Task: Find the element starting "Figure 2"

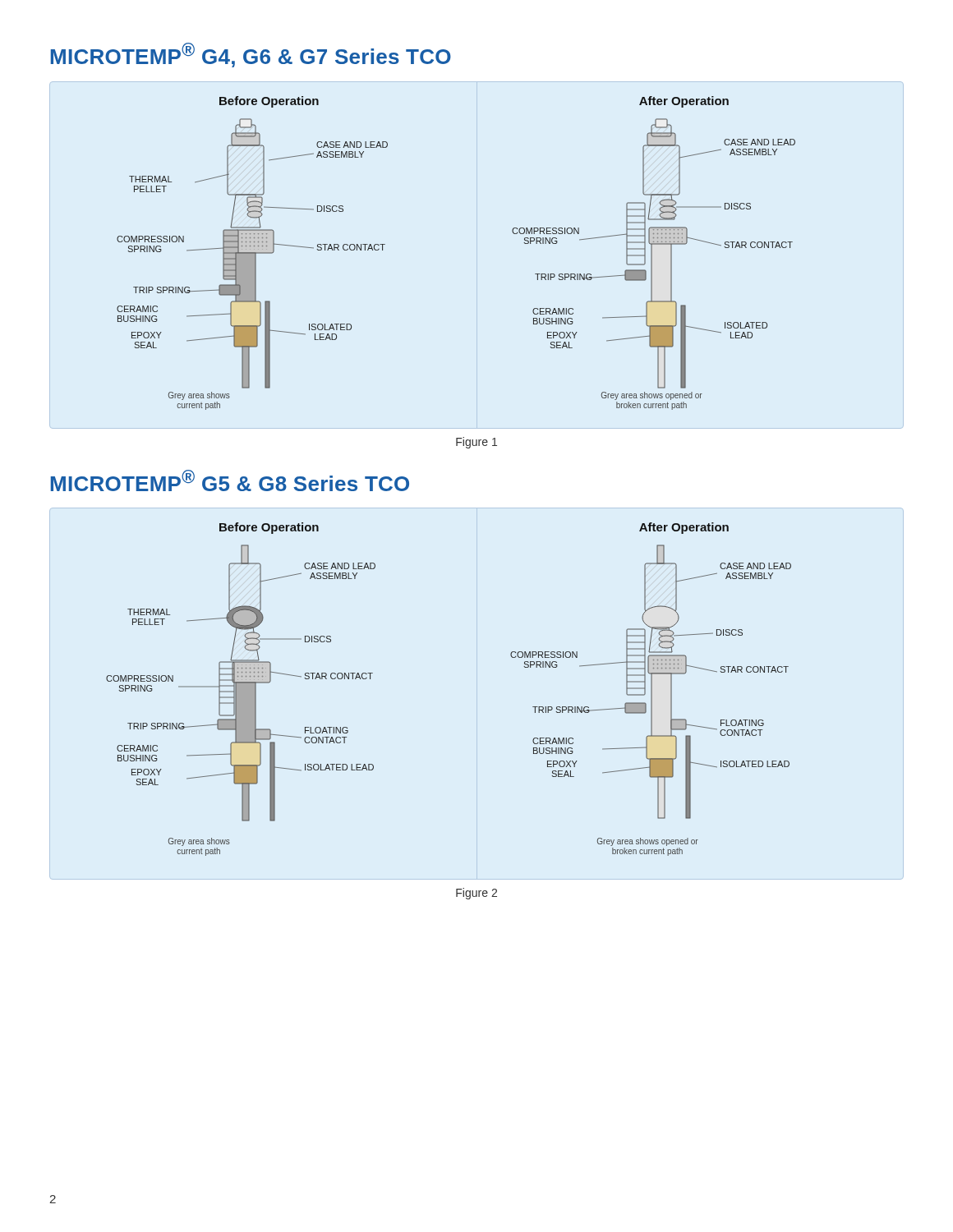Action: point(476,893)
